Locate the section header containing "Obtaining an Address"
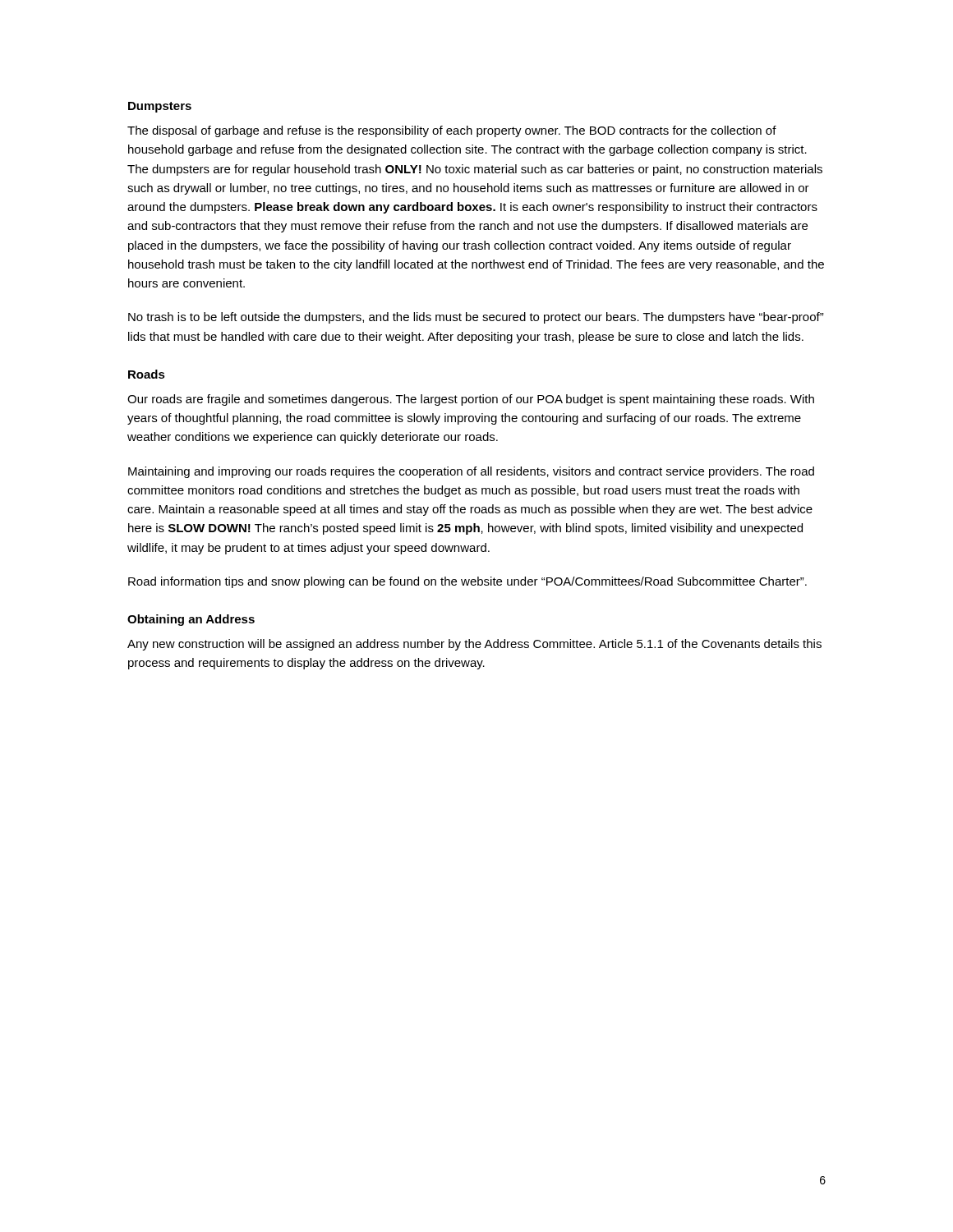The width and height of the screenshot is (953, 1232). click(x=191, y=619)
